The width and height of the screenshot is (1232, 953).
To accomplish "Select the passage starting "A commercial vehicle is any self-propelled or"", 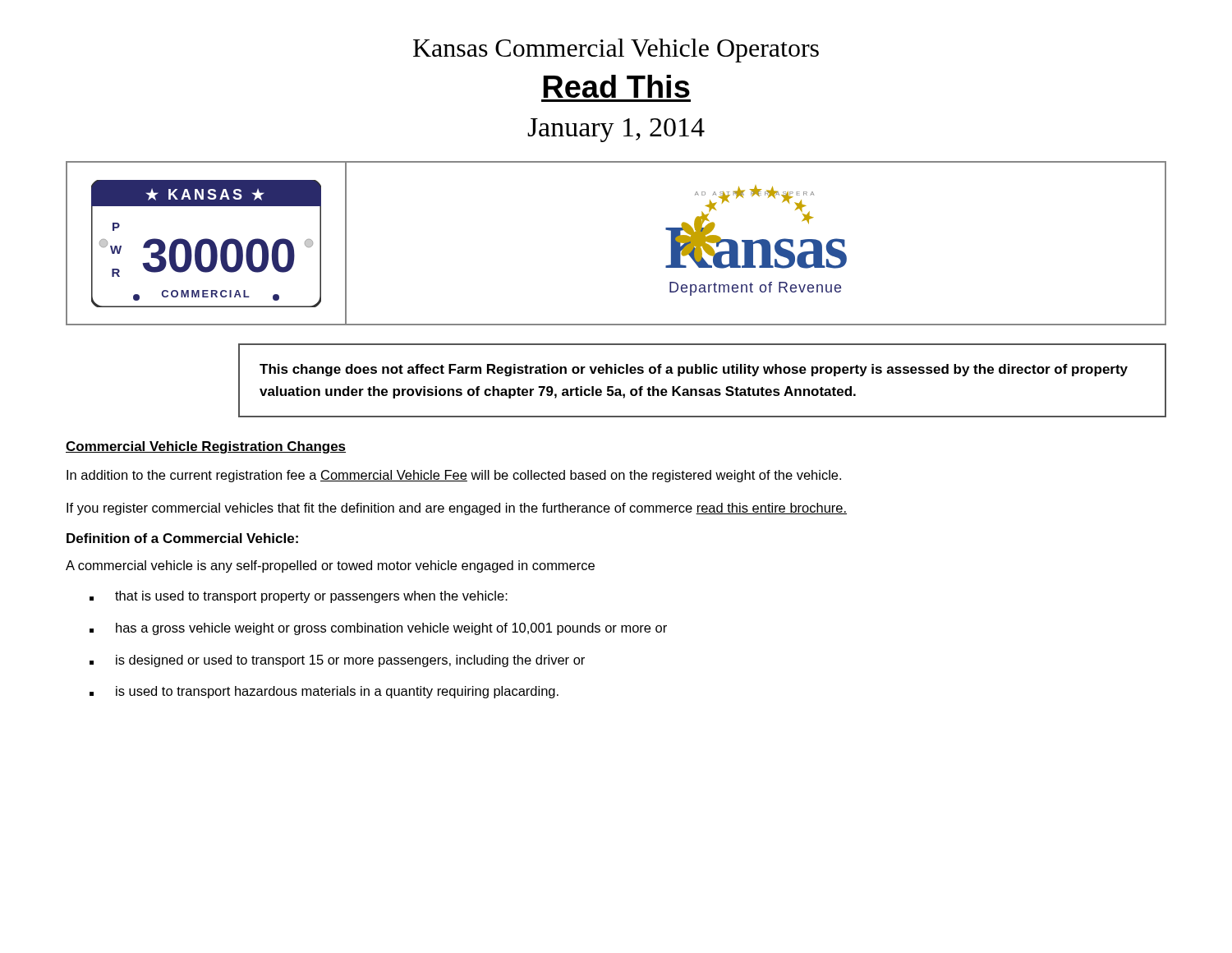I will [x=330, y=565].
